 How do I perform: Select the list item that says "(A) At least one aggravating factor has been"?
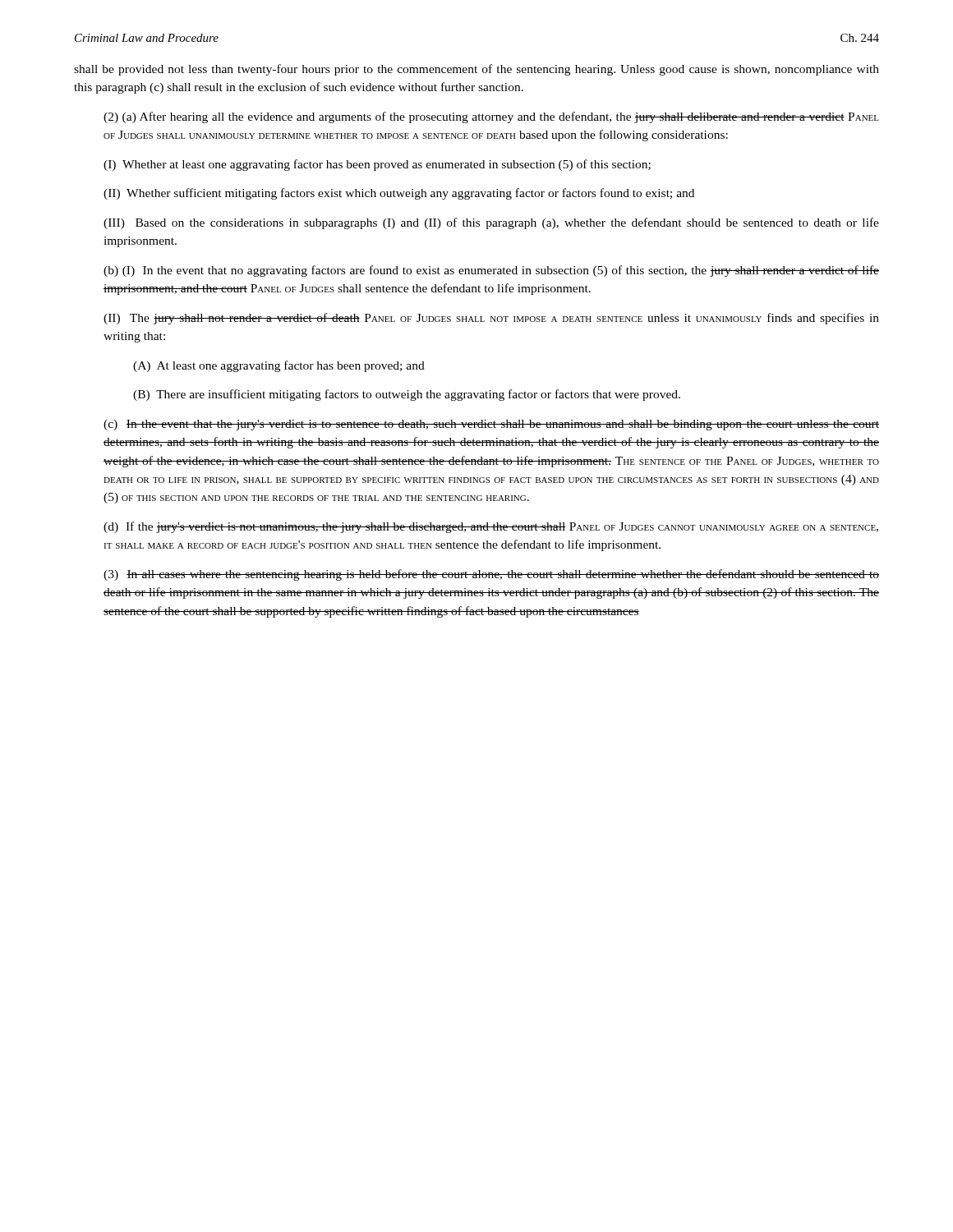[279, 365]
